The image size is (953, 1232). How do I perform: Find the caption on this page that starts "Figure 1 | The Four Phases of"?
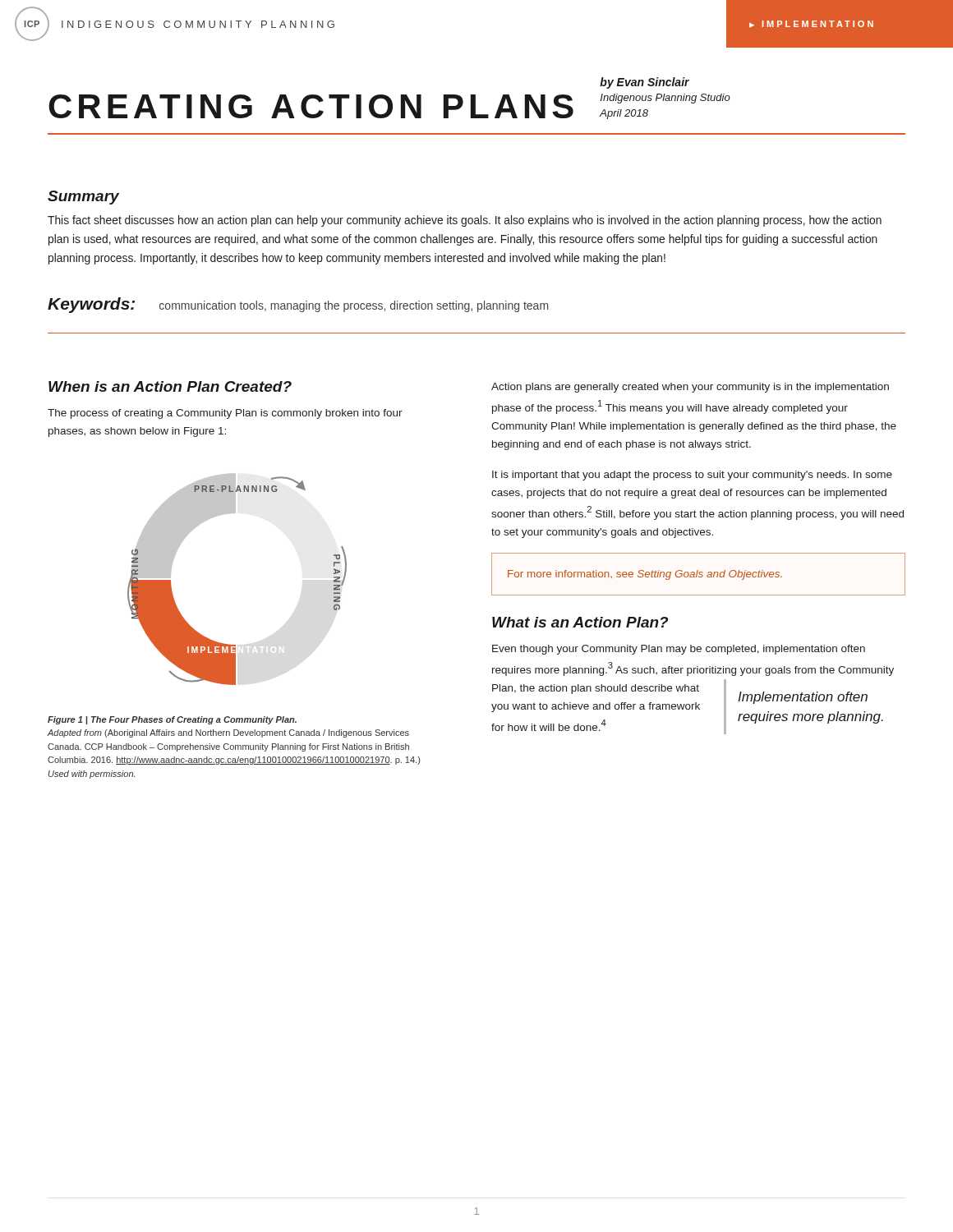(234, 746)
